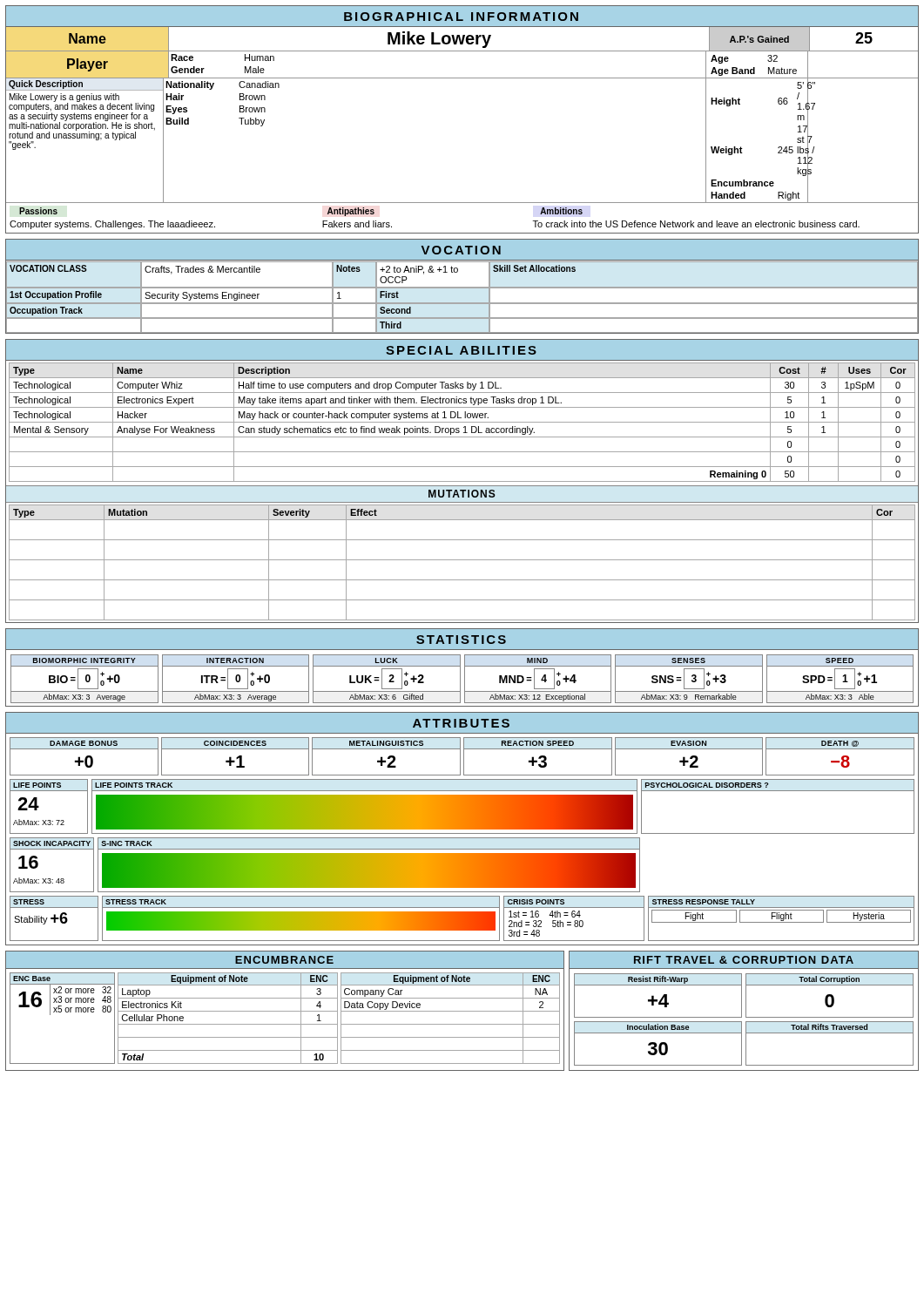Click on the table containing "Mutation"
Image resolution: width=924 pixels, height=1307 pixels.
pyautogui.click(x=462, y=562)
